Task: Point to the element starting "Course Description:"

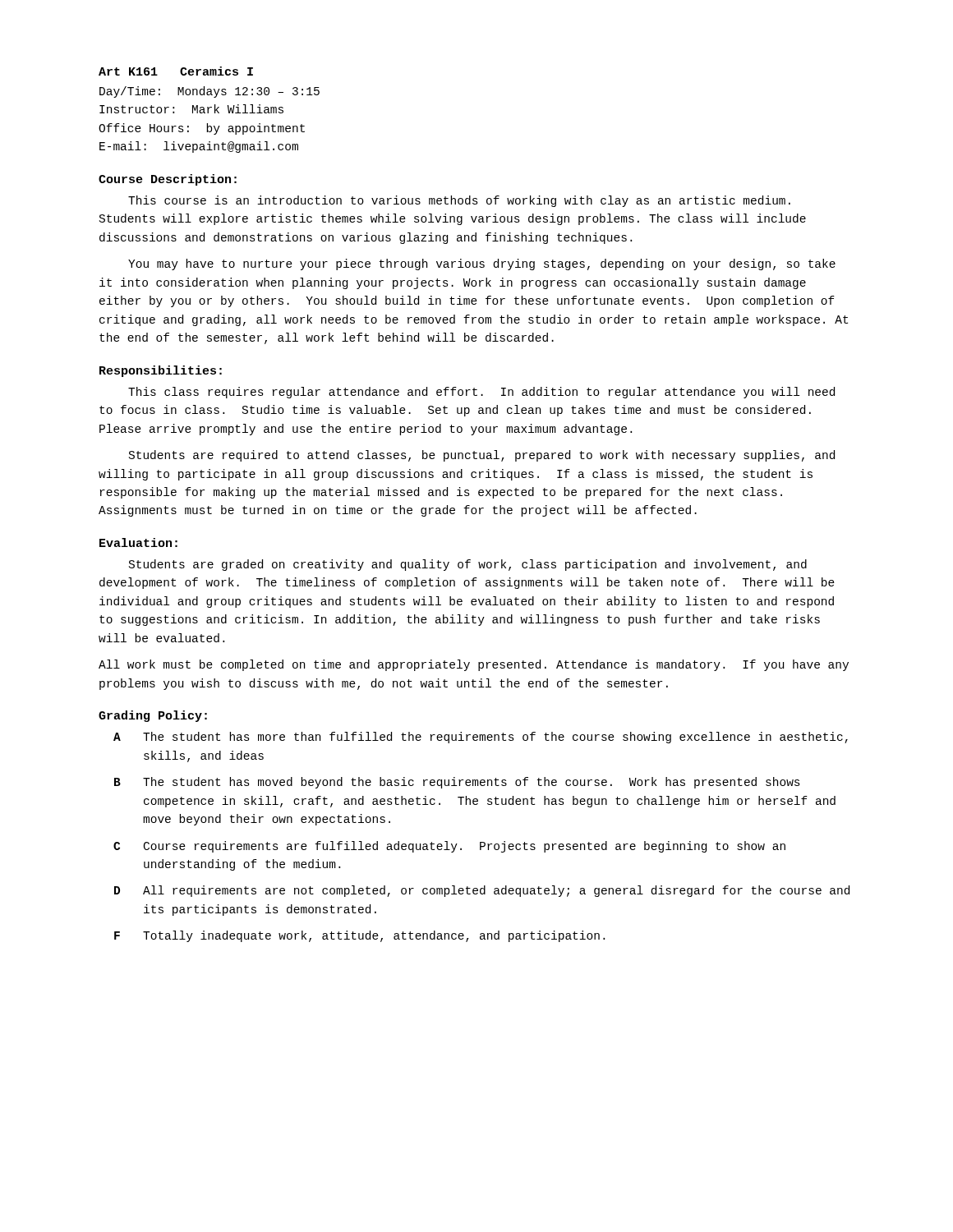Action: (x=169, y=180)
